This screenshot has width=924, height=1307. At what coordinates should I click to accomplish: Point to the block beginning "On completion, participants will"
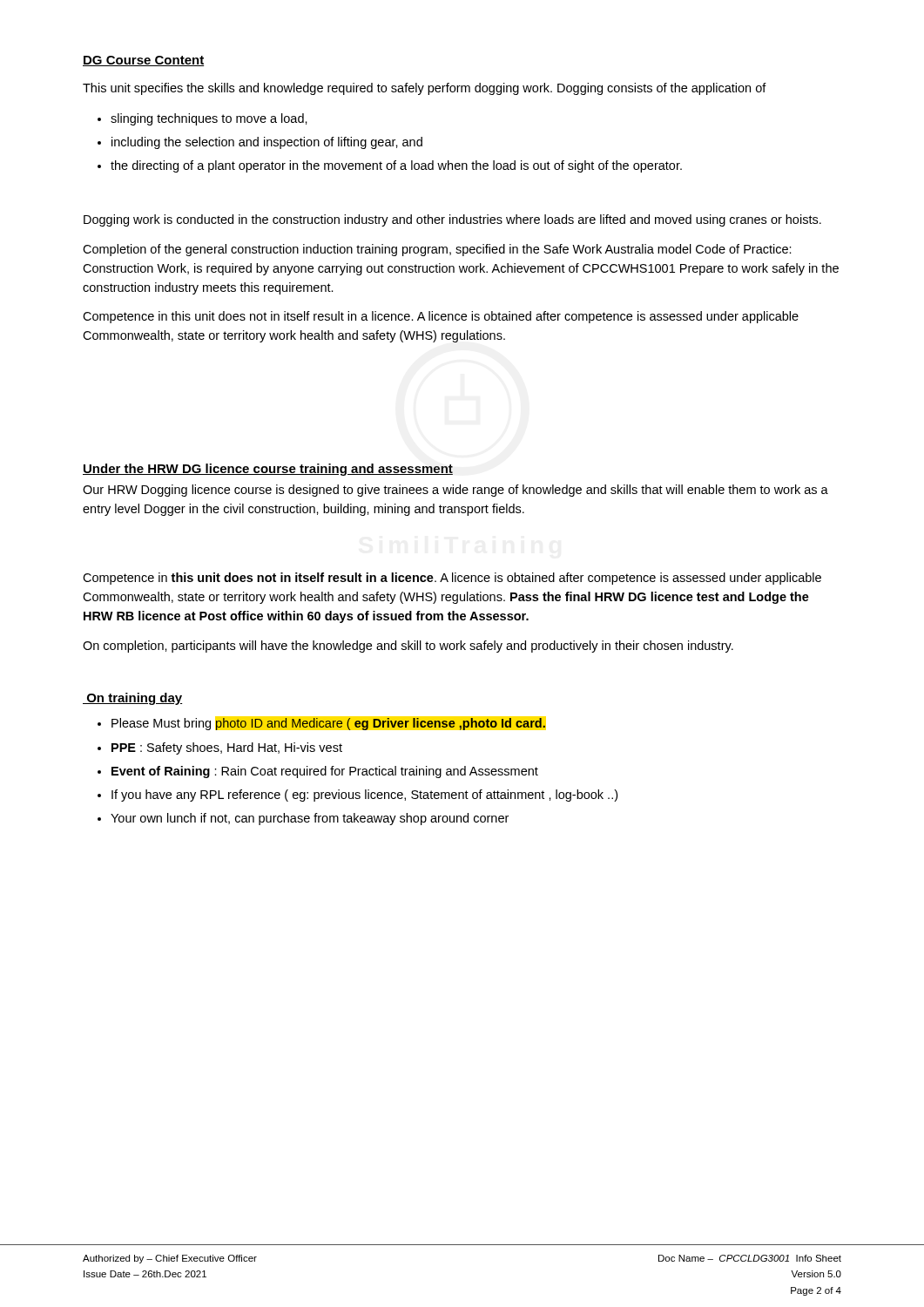point(408,645)
